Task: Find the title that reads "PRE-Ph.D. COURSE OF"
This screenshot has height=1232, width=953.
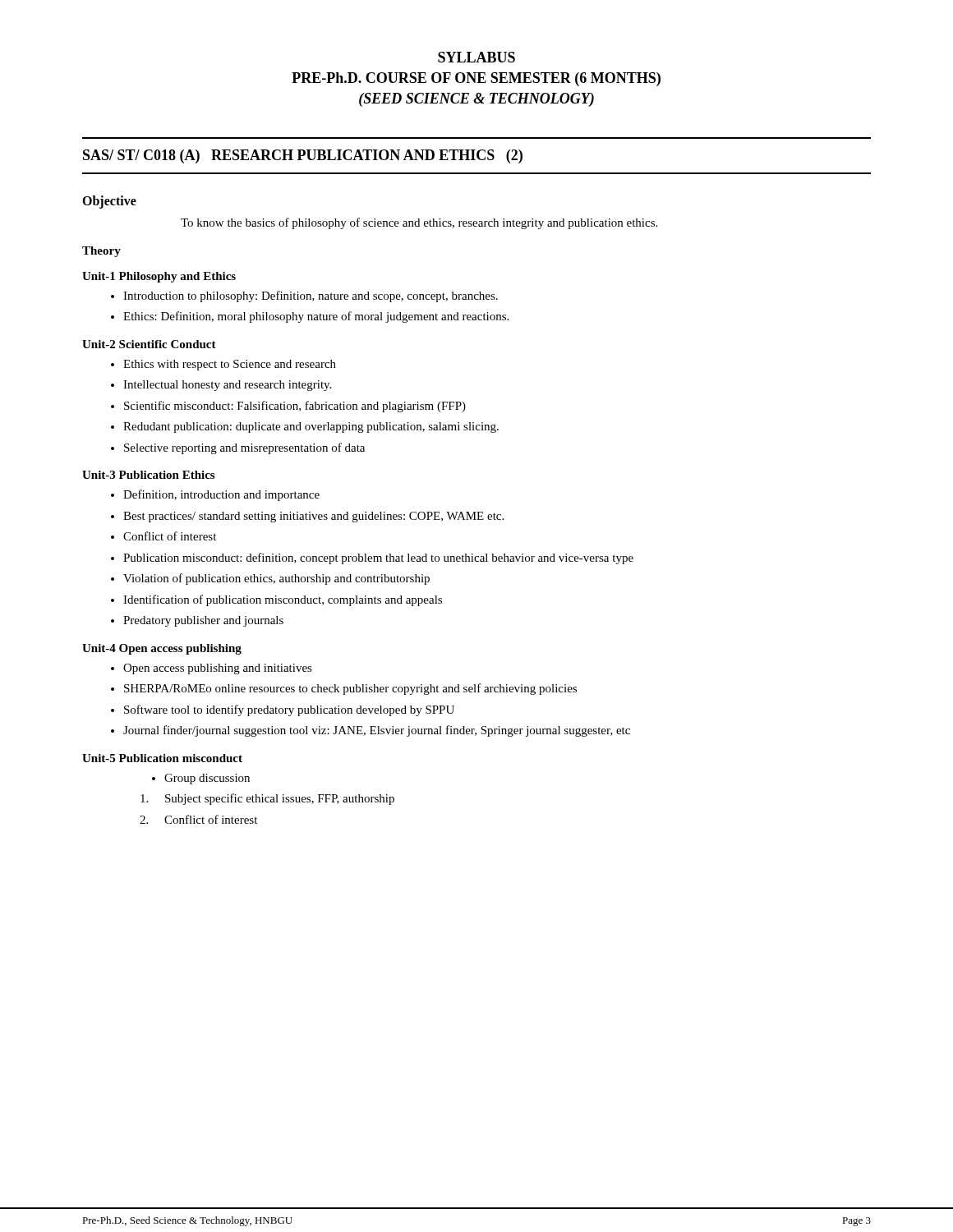Action: [x=476, y=78]
